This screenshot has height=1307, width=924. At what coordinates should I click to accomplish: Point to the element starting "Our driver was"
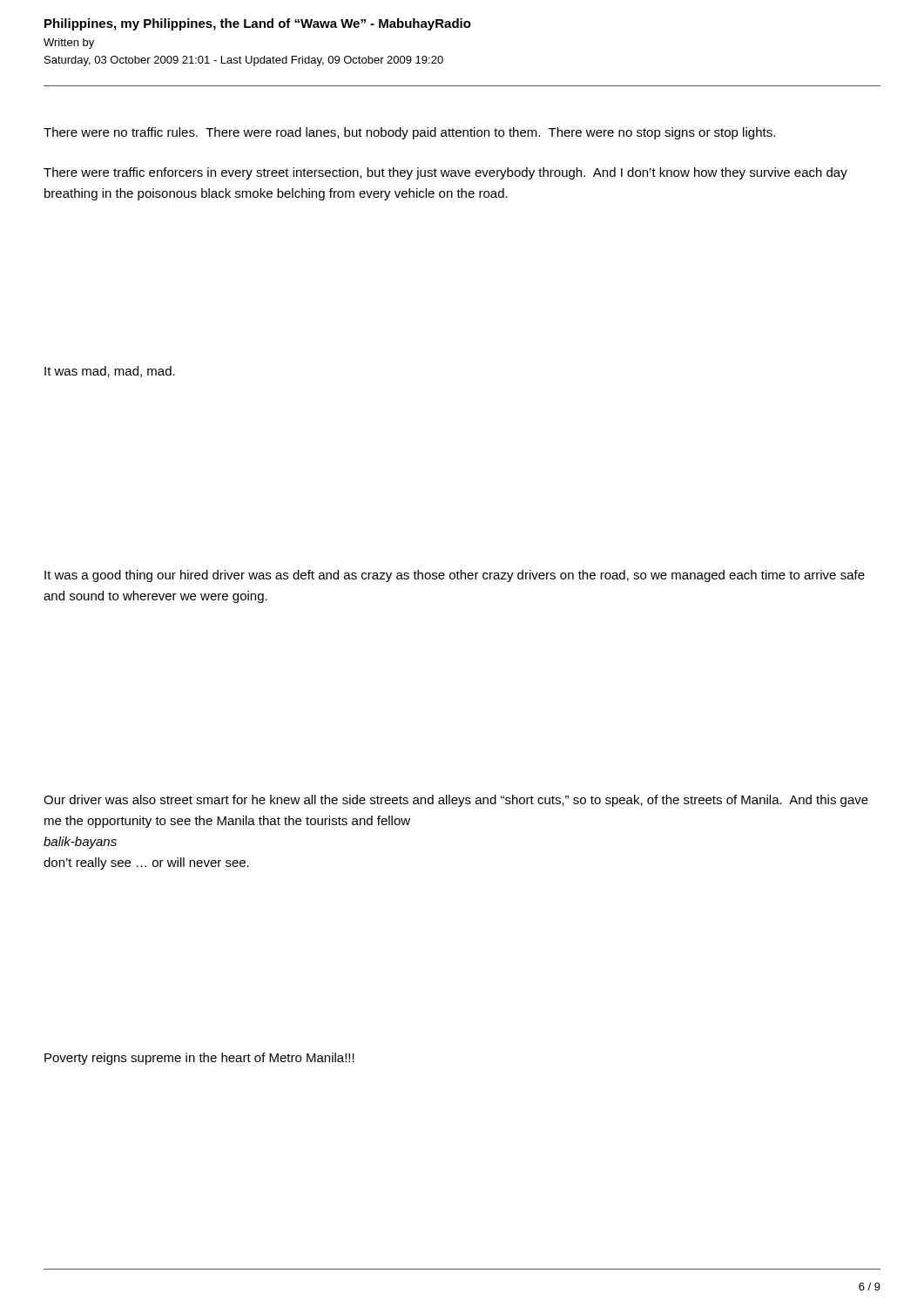[456, 801]
